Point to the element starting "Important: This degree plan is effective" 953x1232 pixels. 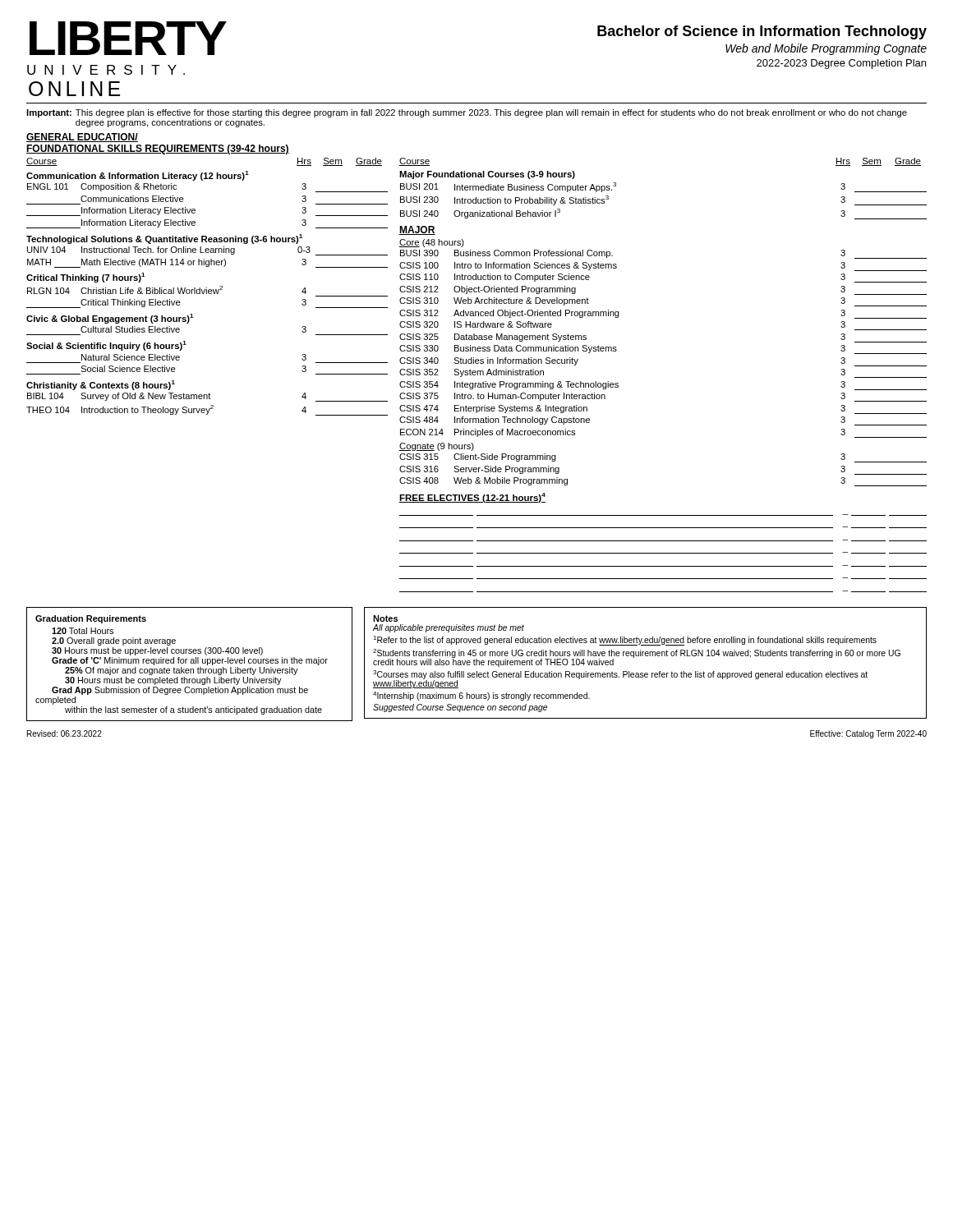(476, 117)
